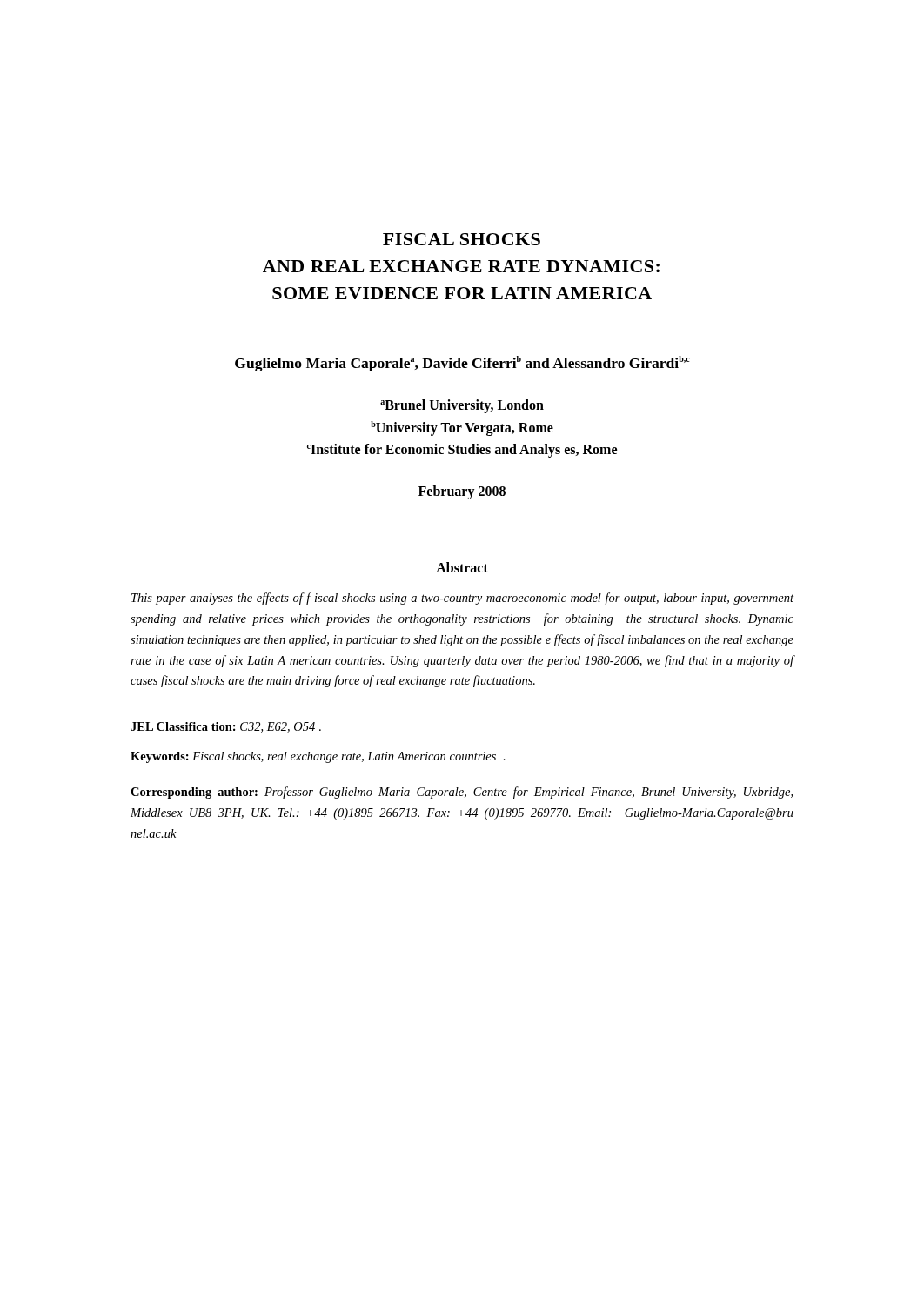Find the block on this page that starts "aBrunel University, London bUniversity Tor Vergata,"
The width and height of the screenshot is (924, 1305).
[x=462, y=428]
